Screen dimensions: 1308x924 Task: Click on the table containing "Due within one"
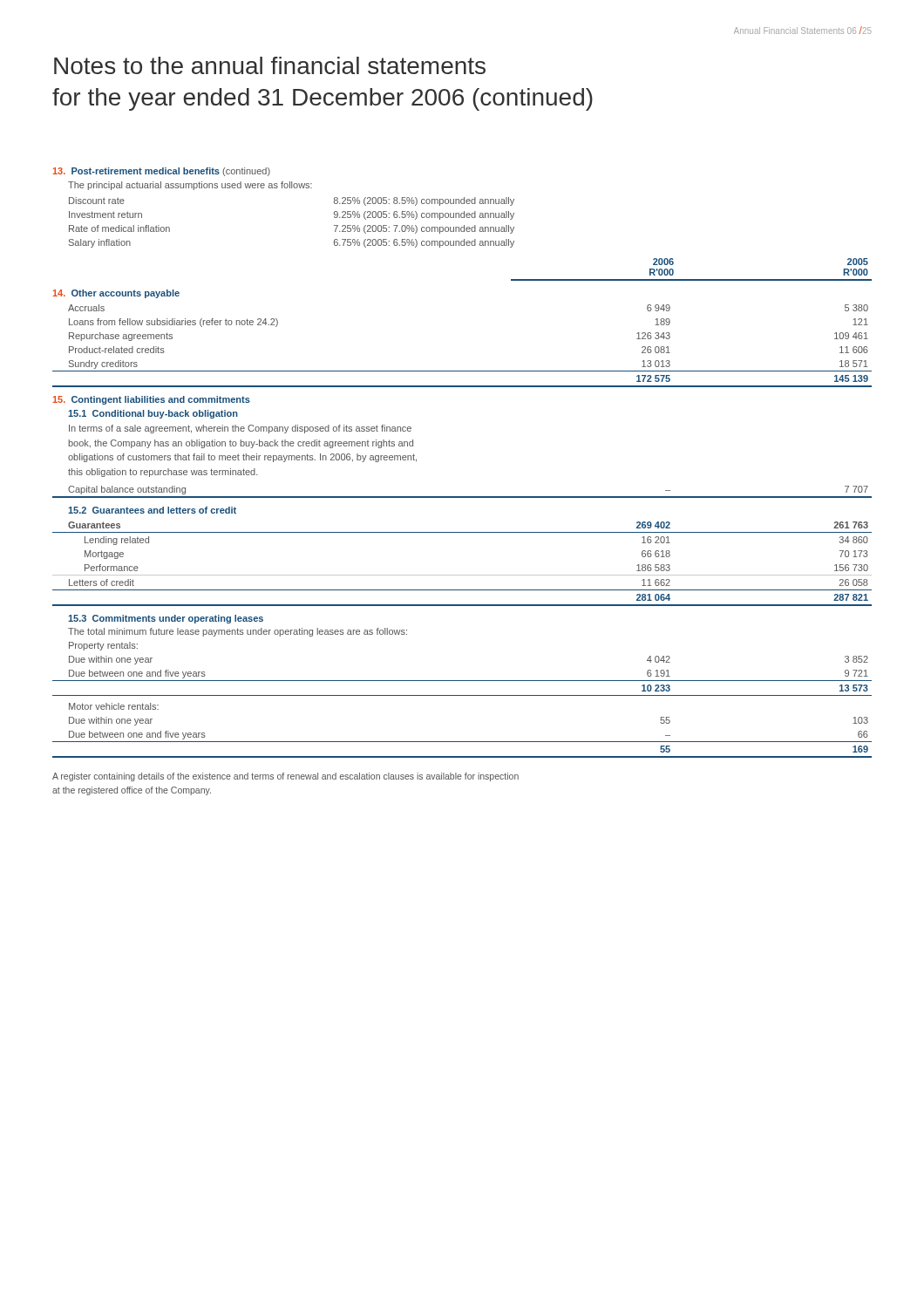click(x=462, y=705)
